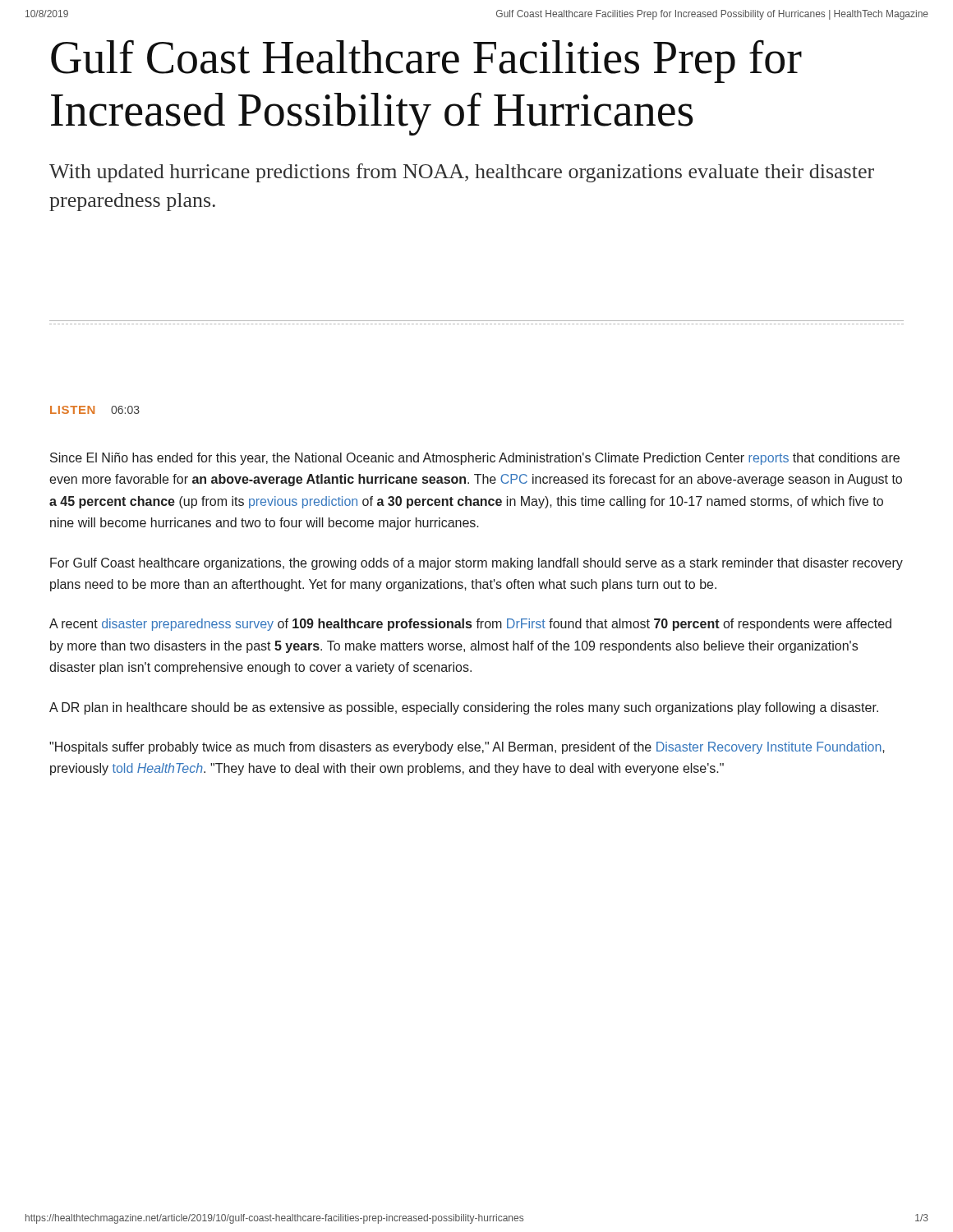The height and width of the screenshot is (1232, 953).
Task: Point to the block beginning "A recent disaster preparedness survey"
Action: (x=476, y=646)
